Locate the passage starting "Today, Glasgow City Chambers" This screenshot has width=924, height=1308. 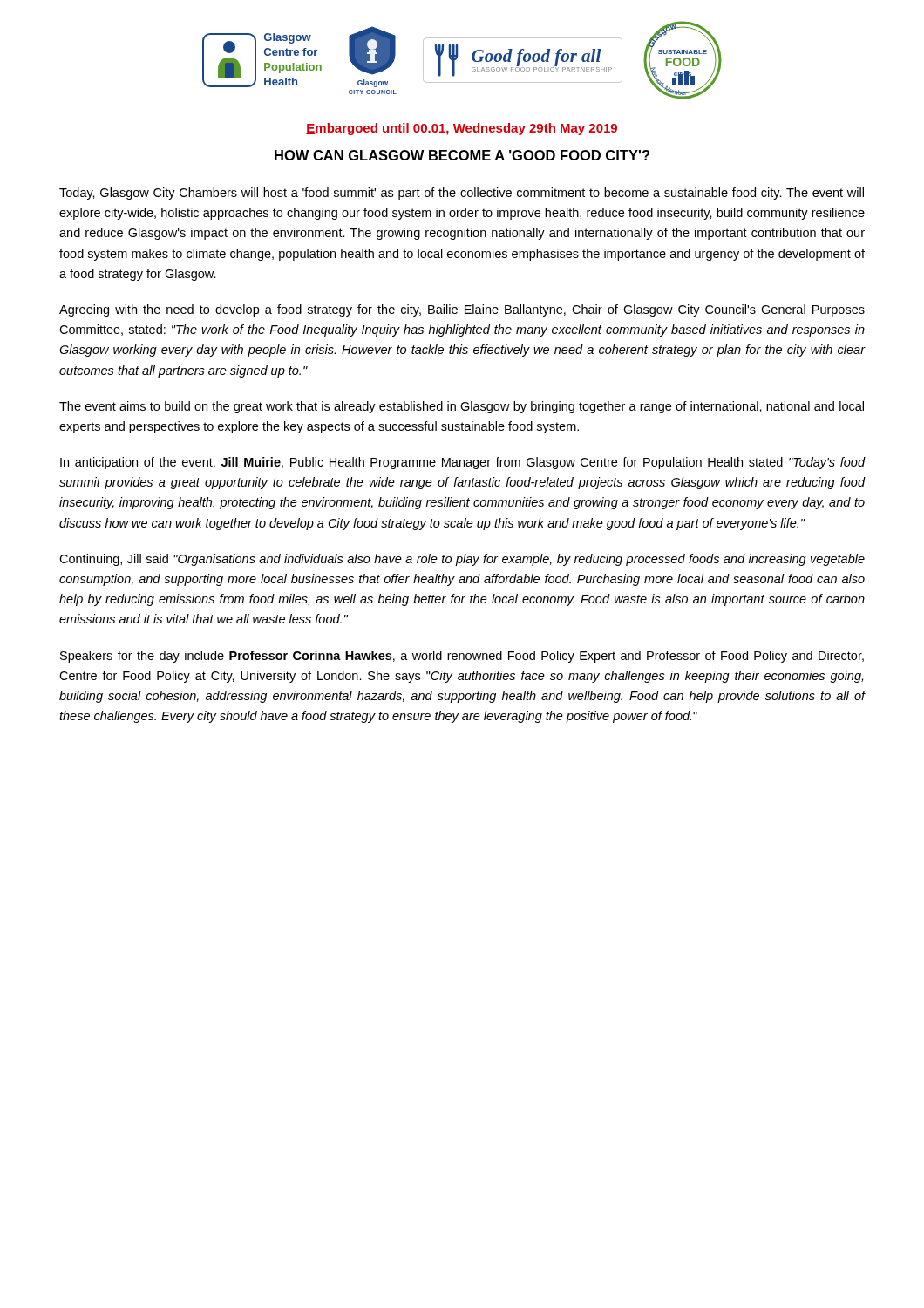462,233
